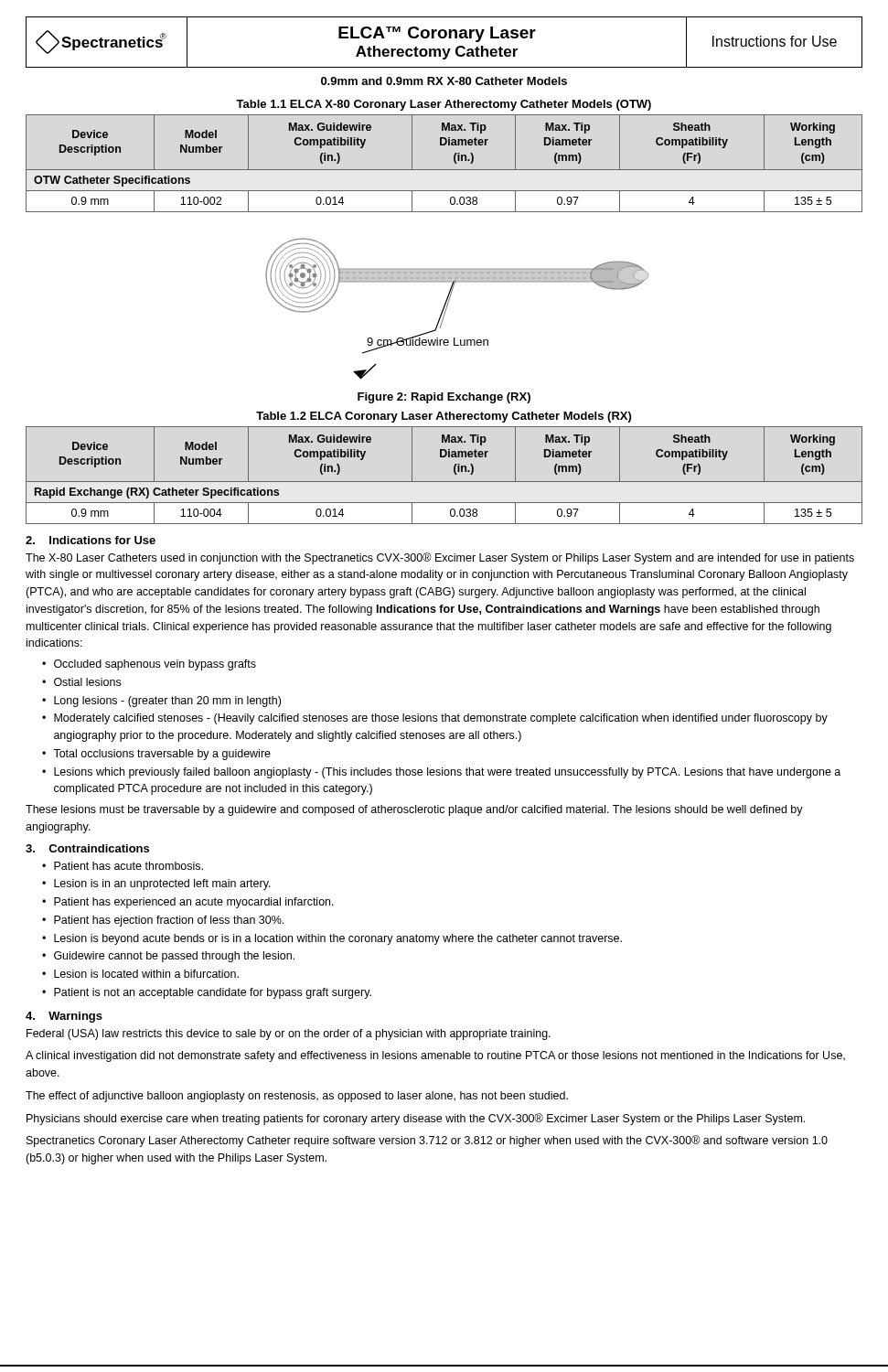
Task: Find the element starting "The effect of adjunctive balloon"
Action: coord(297,1096)
